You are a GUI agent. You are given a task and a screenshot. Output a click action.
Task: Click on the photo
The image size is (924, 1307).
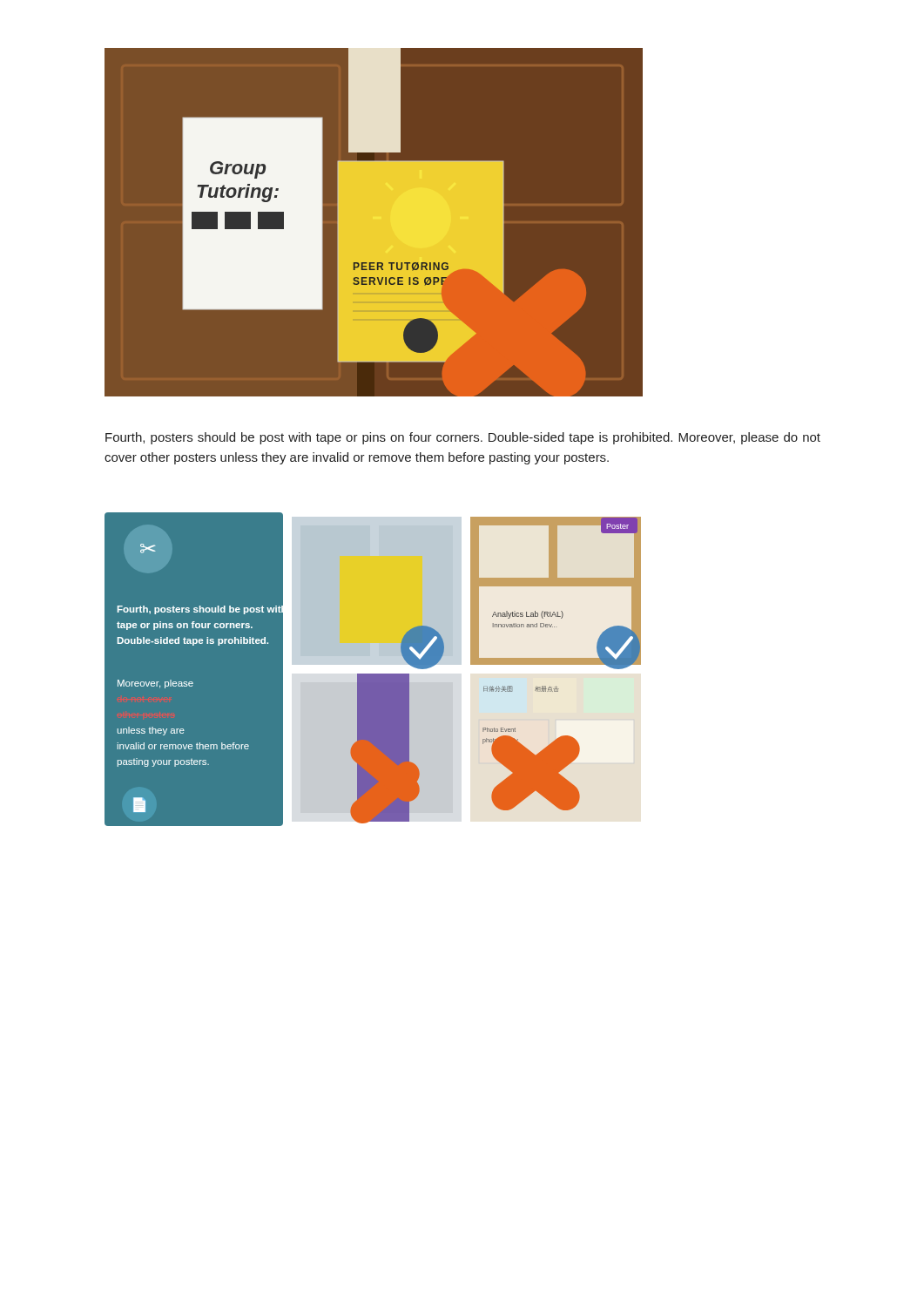374,222
